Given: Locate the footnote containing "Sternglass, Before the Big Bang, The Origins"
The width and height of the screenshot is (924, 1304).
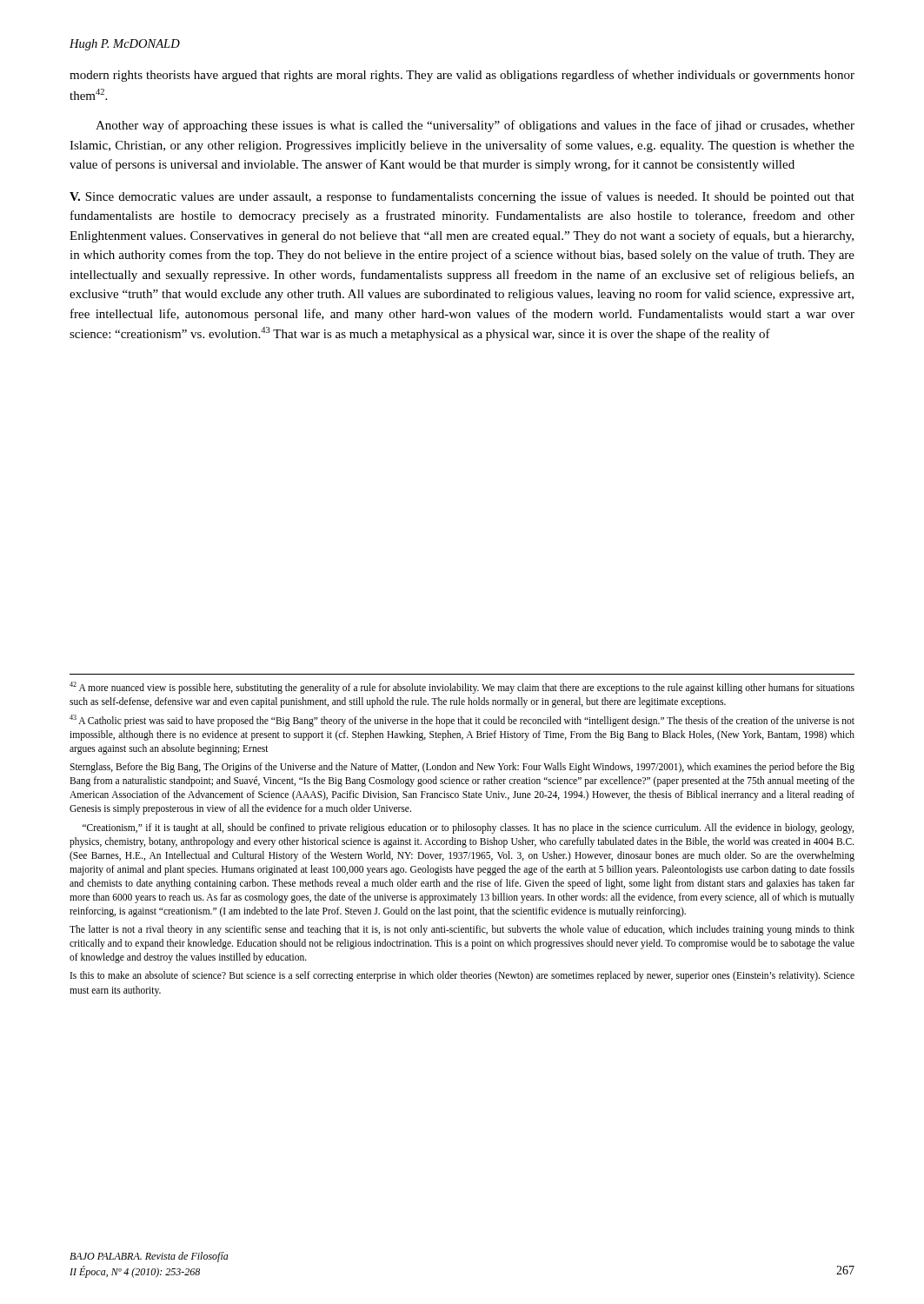Looking at the screenshot, I should (462, 788).
